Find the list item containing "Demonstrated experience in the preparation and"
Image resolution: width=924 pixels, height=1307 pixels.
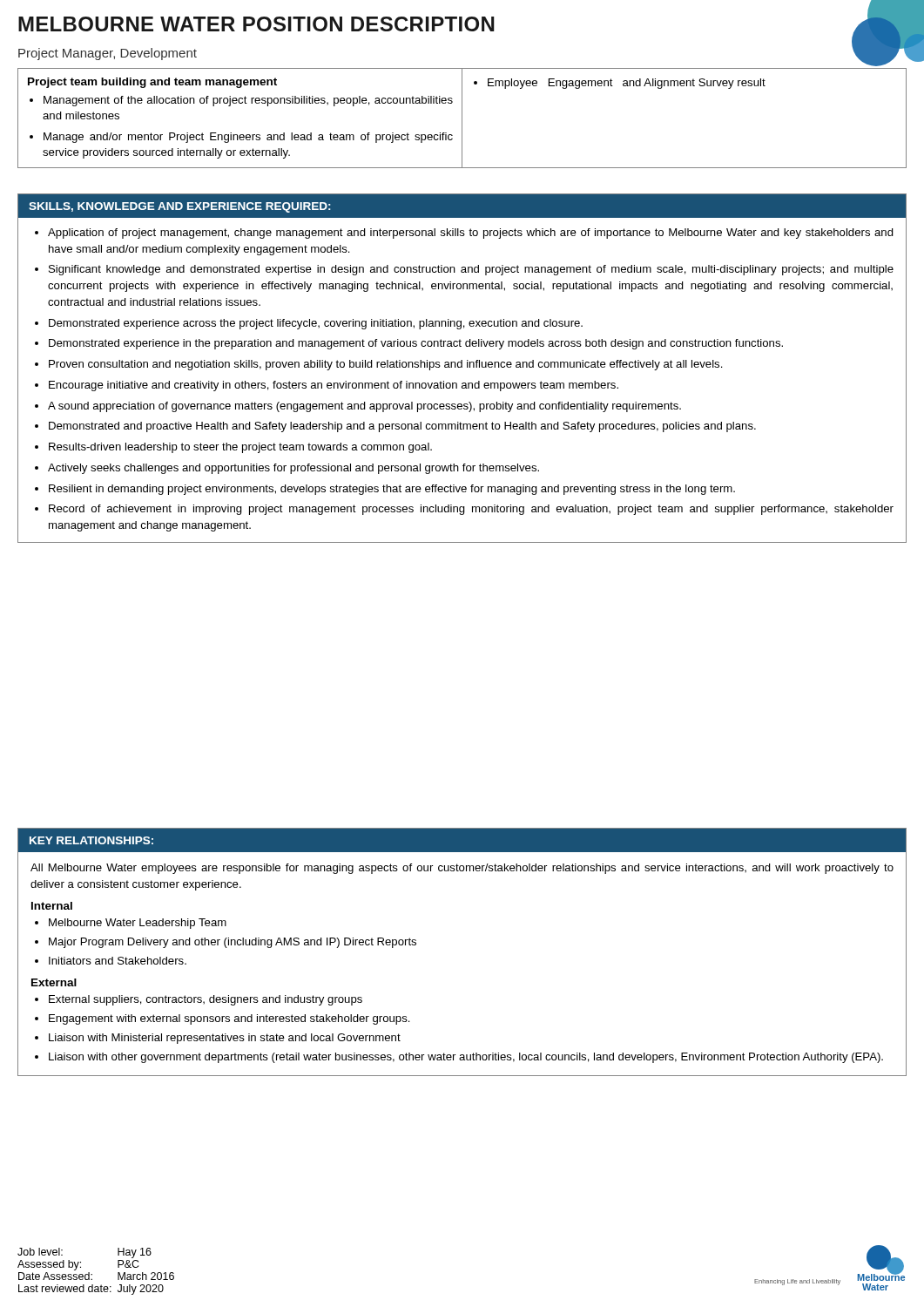coord(416,343)
